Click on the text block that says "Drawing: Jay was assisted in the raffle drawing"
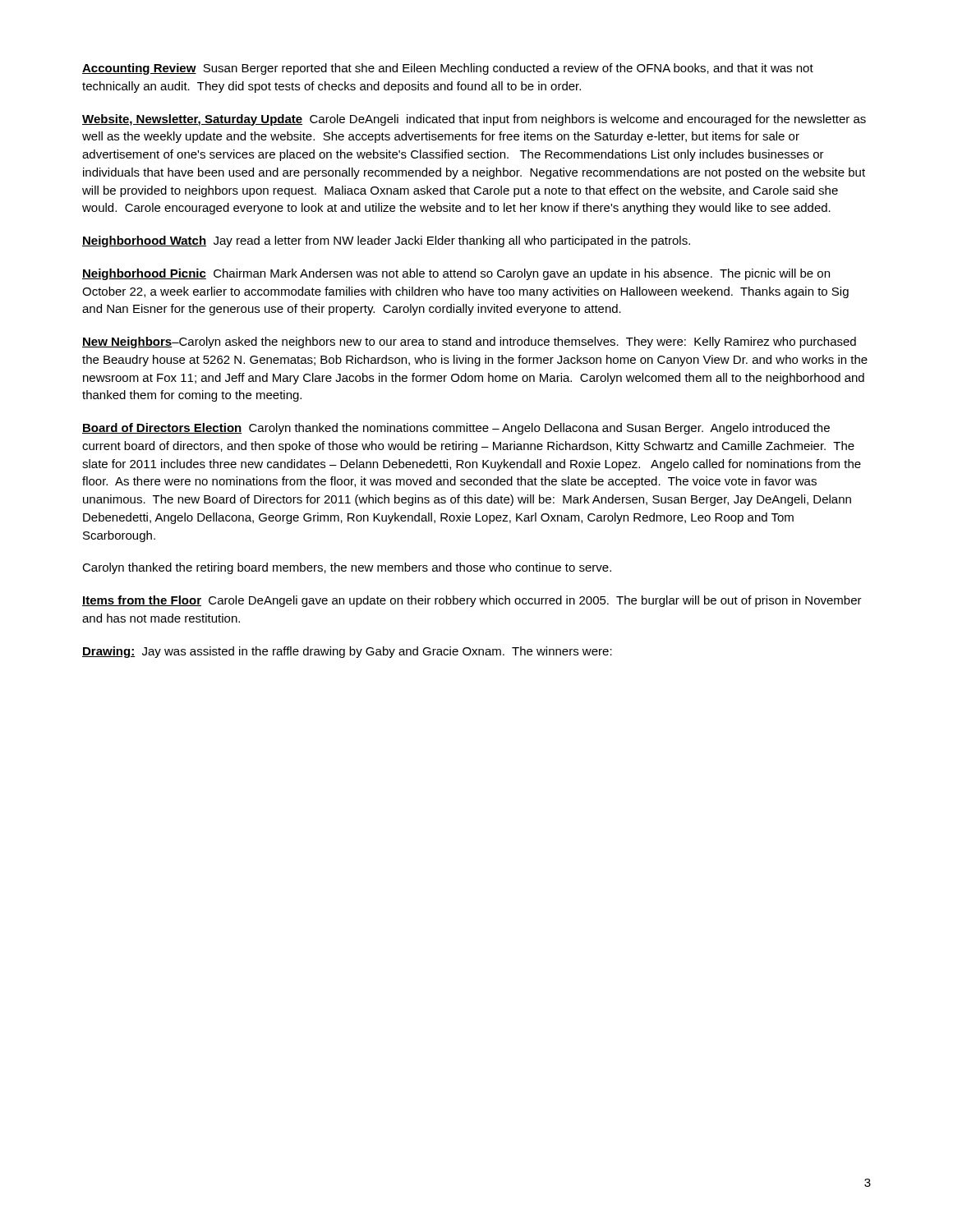The height and width of the screenshot is (1232, 953). [347, 650]
